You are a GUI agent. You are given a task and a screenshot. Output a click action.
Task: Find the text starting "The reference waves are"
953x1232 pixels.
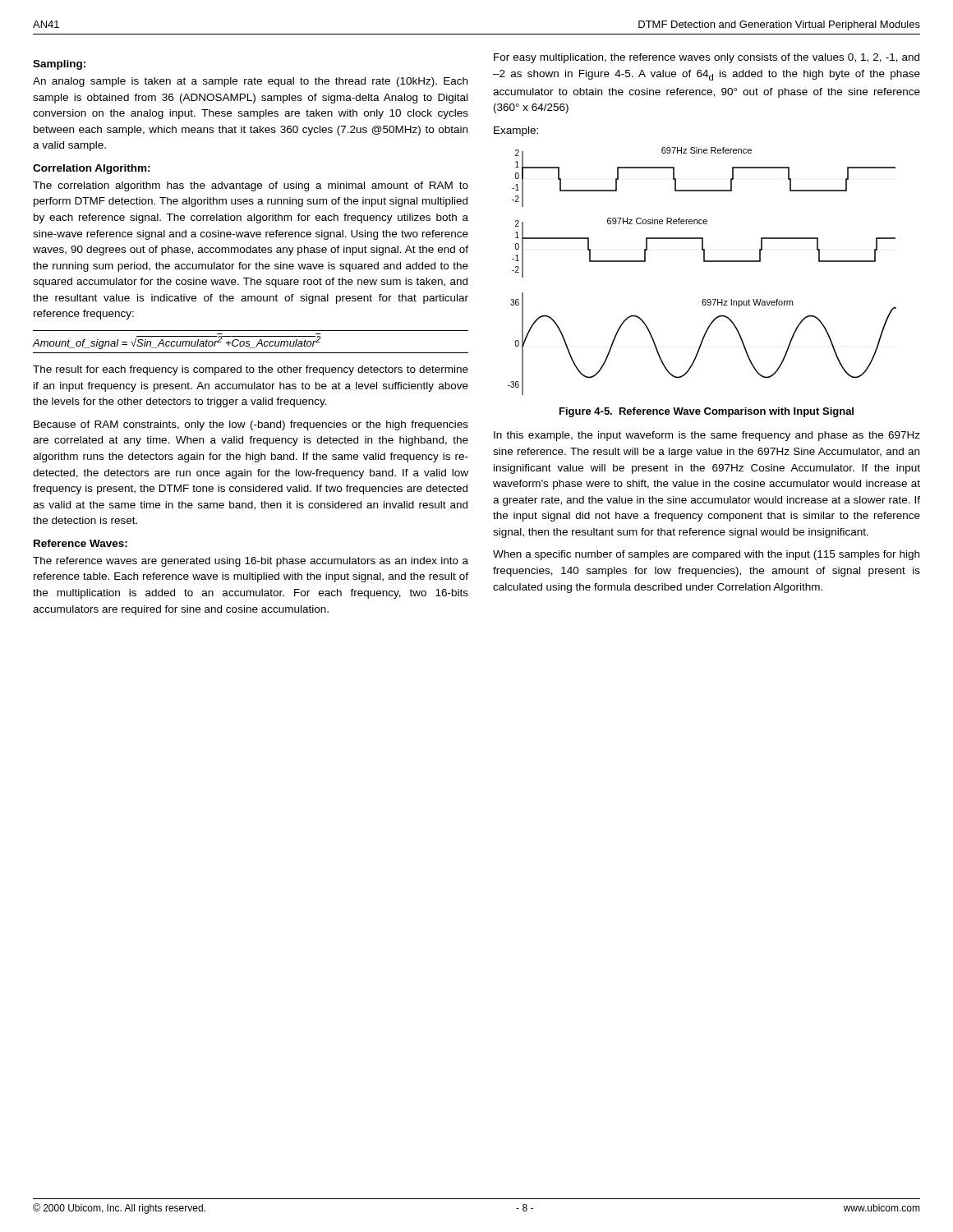251,585
